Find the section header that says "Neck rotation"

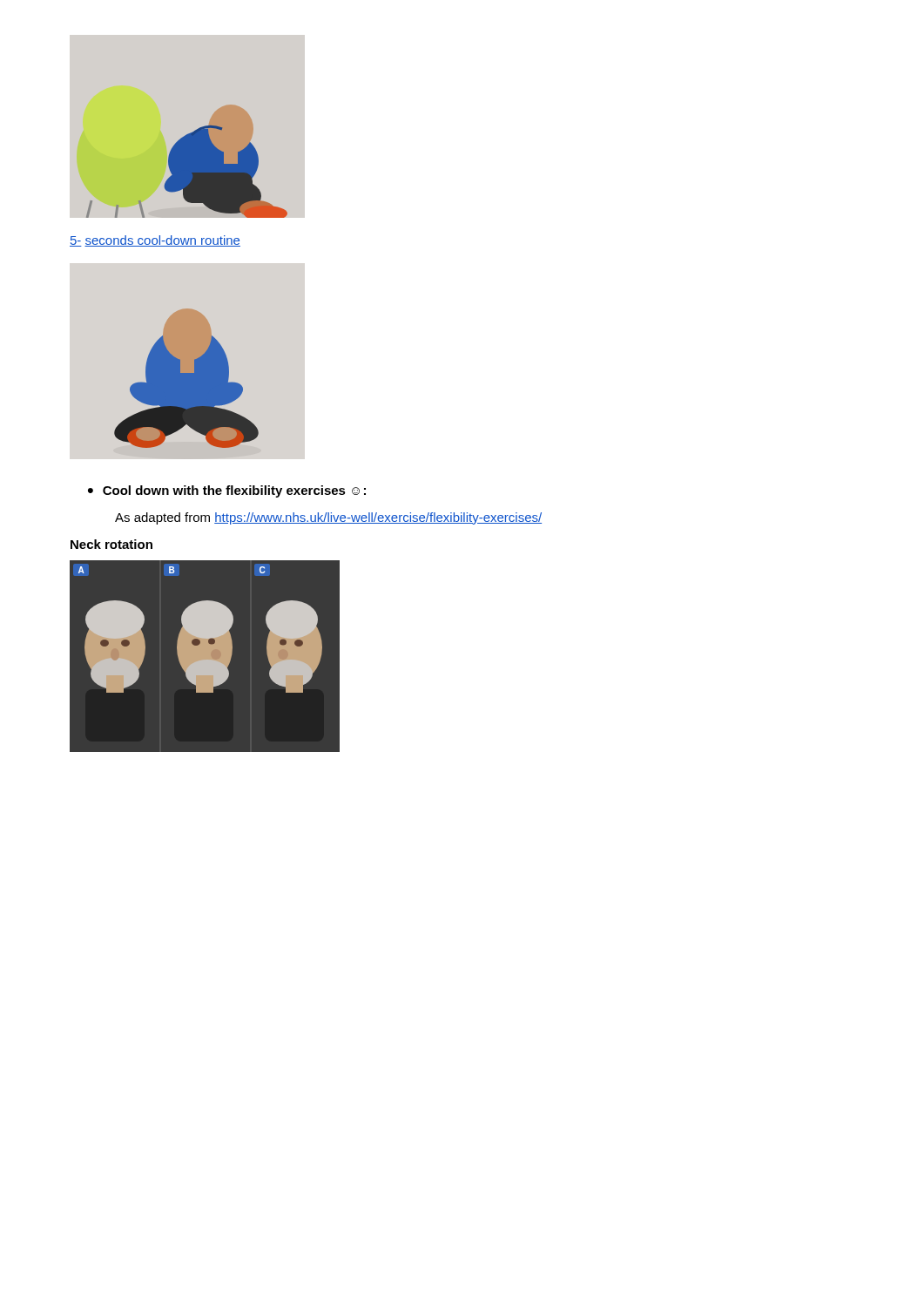click(x=111, y=544)
